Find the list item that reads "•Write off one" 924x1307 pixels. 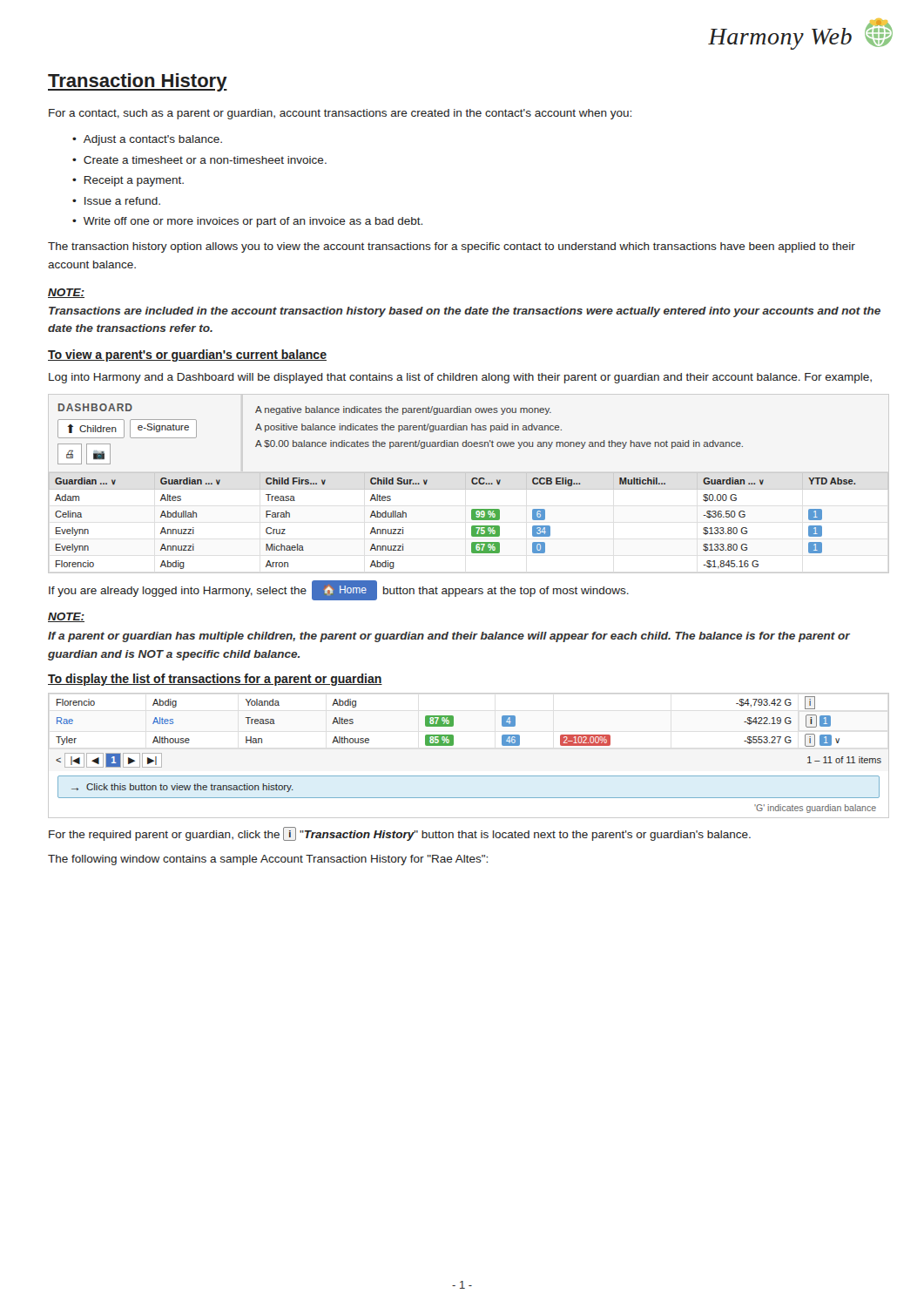(248, 221)
